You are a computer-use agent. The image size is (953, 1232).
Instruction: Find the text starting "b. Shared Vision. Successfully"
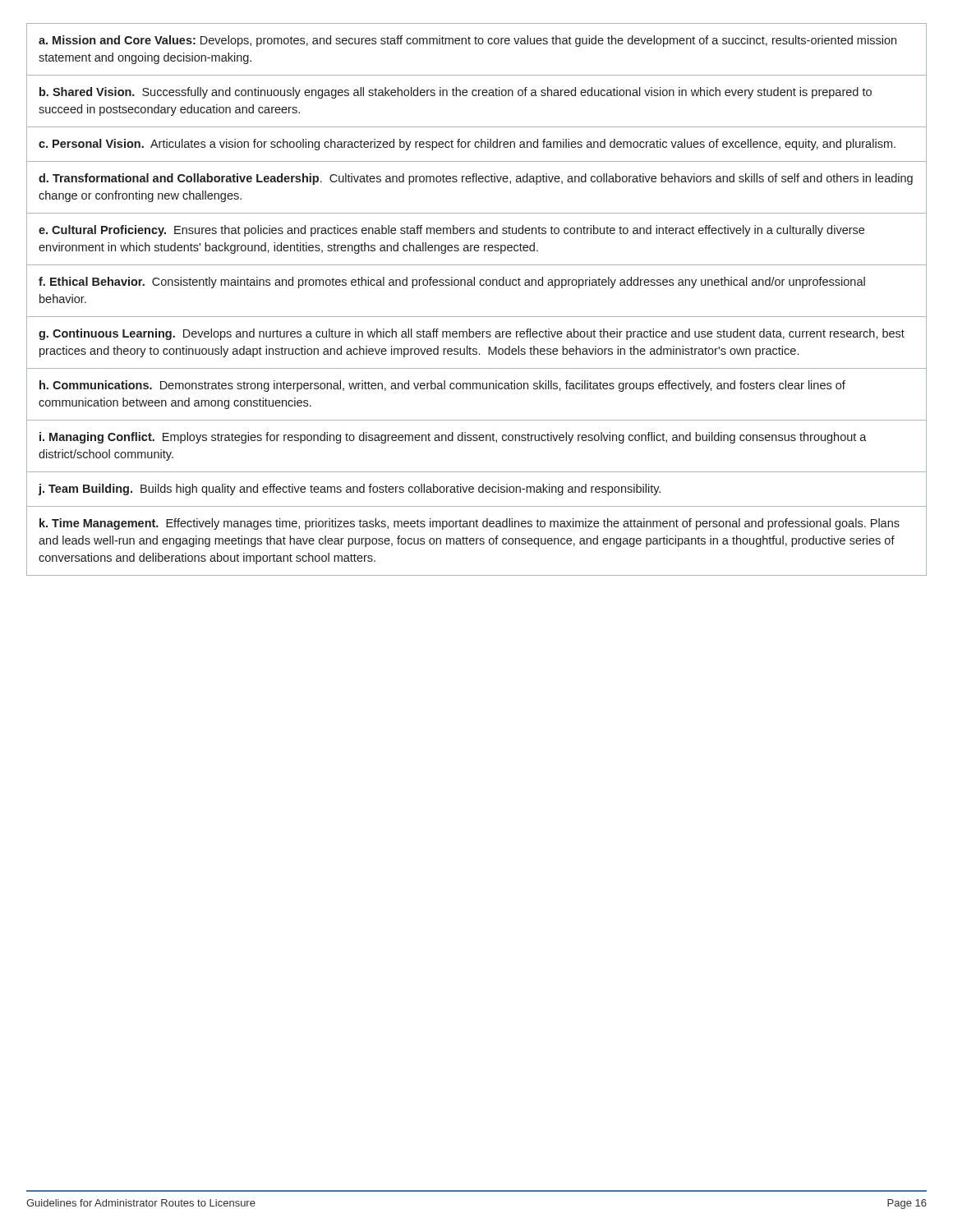(x=455, y=101)
